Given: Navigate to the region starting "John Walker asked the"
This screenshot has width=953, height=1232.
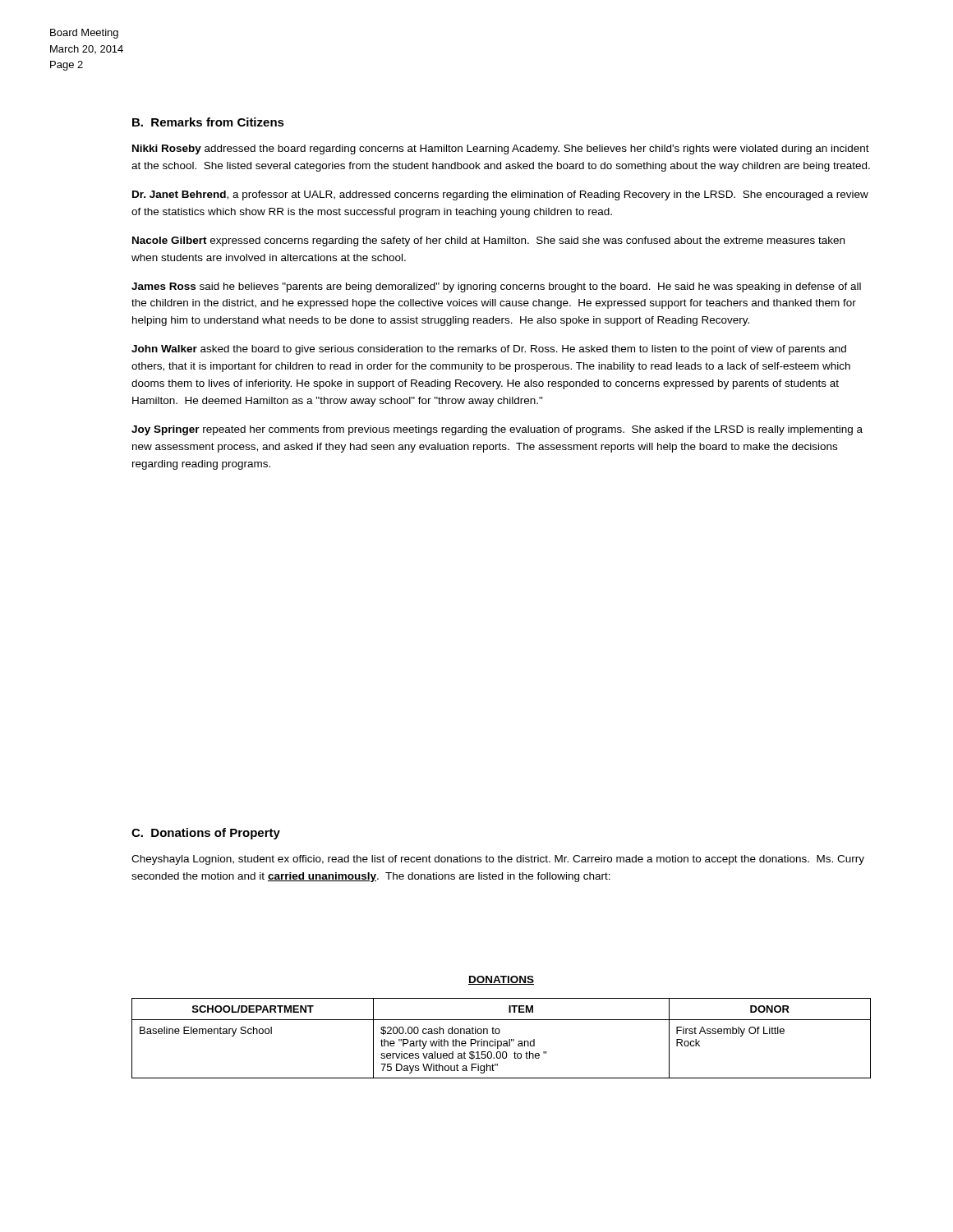Looking at the screenshot, I should pyautogui.click(x=491, y=375).
